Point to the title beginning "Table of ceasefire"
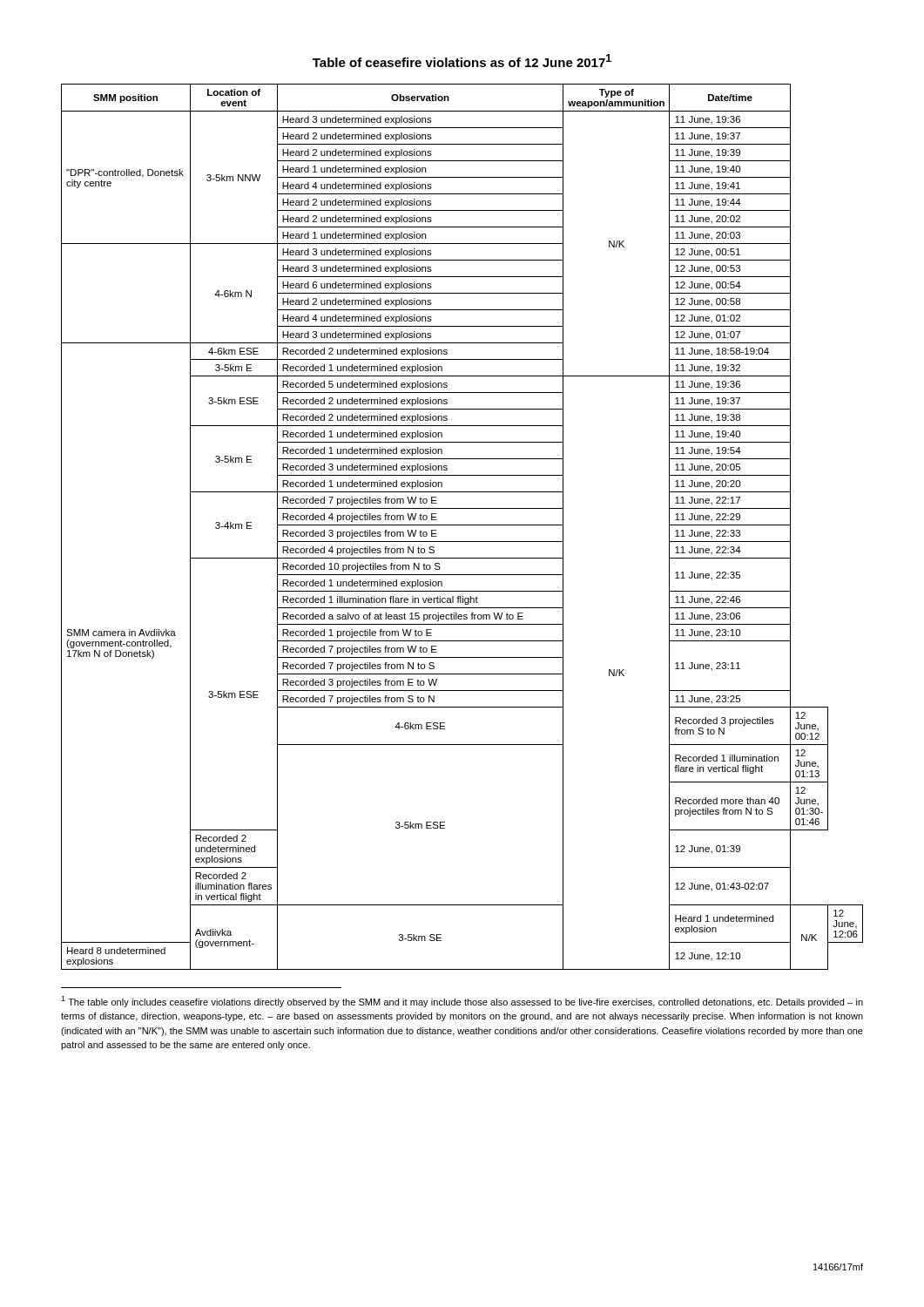924x1307 pixels. (462, 61)
